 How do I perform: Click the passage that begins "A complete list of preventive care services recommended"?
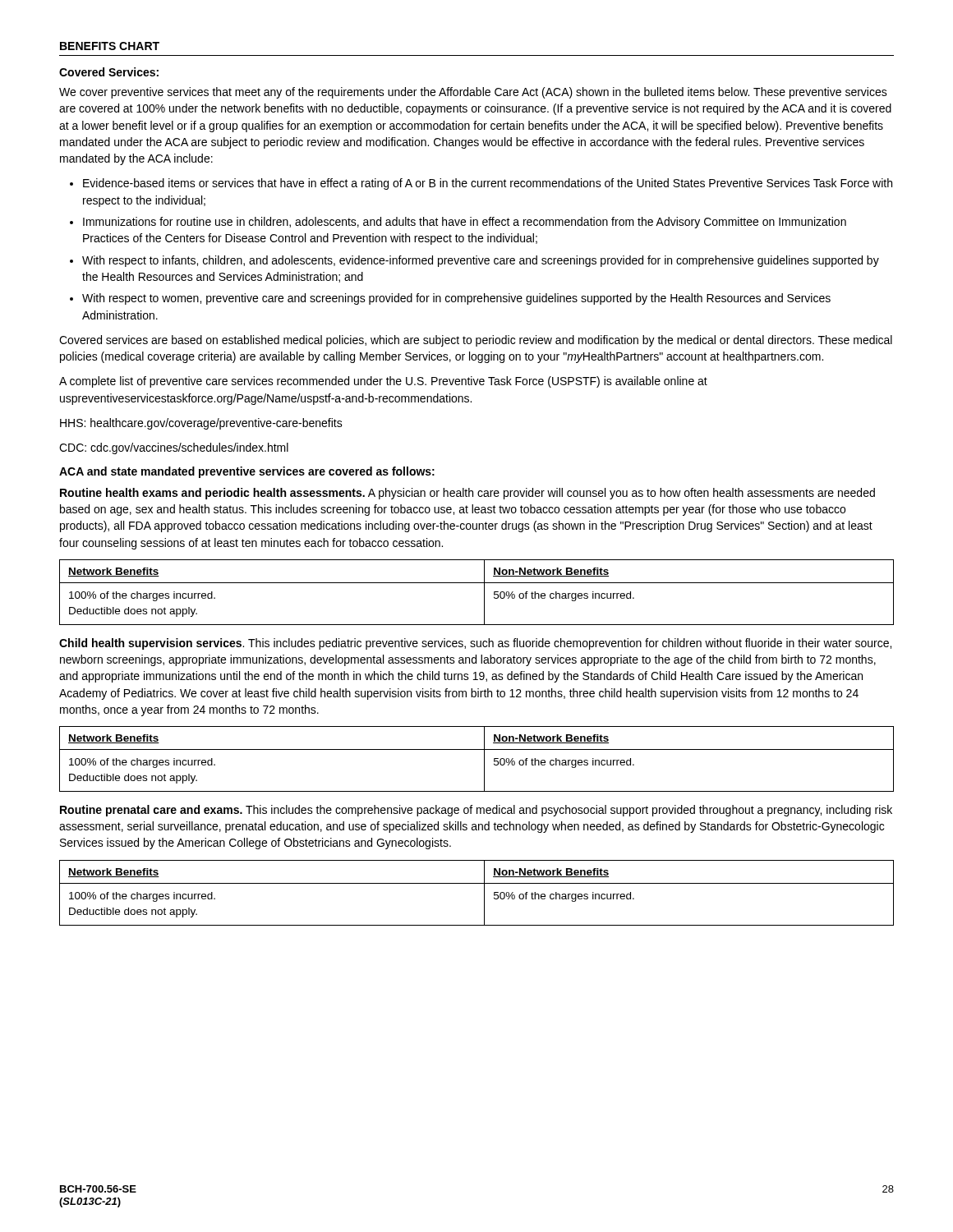point(476,390)
